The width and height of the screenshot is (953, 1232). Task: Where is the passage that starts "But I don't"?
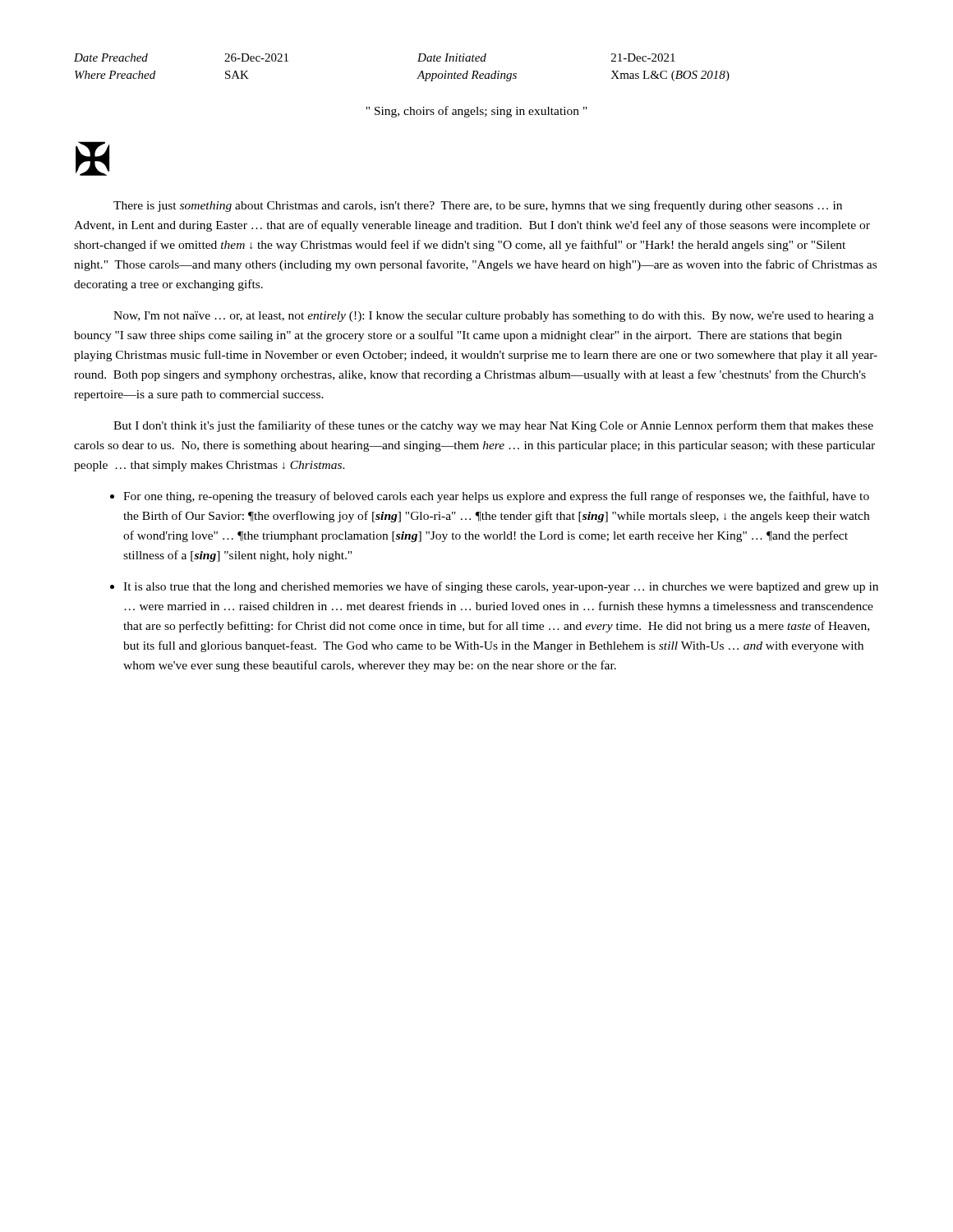(x=476, y=445)
